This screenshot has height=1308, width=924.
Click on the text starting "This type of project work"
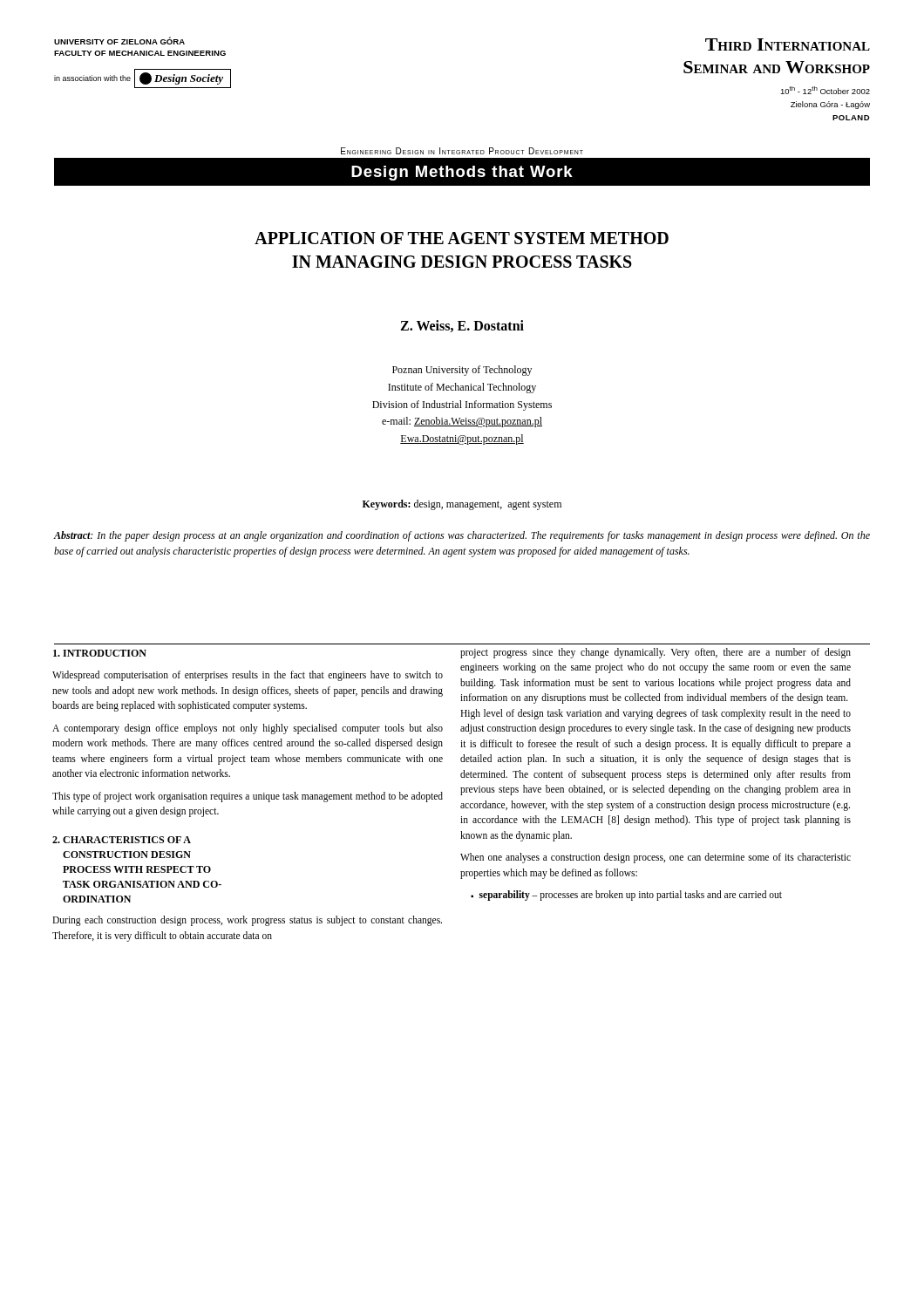248,804
